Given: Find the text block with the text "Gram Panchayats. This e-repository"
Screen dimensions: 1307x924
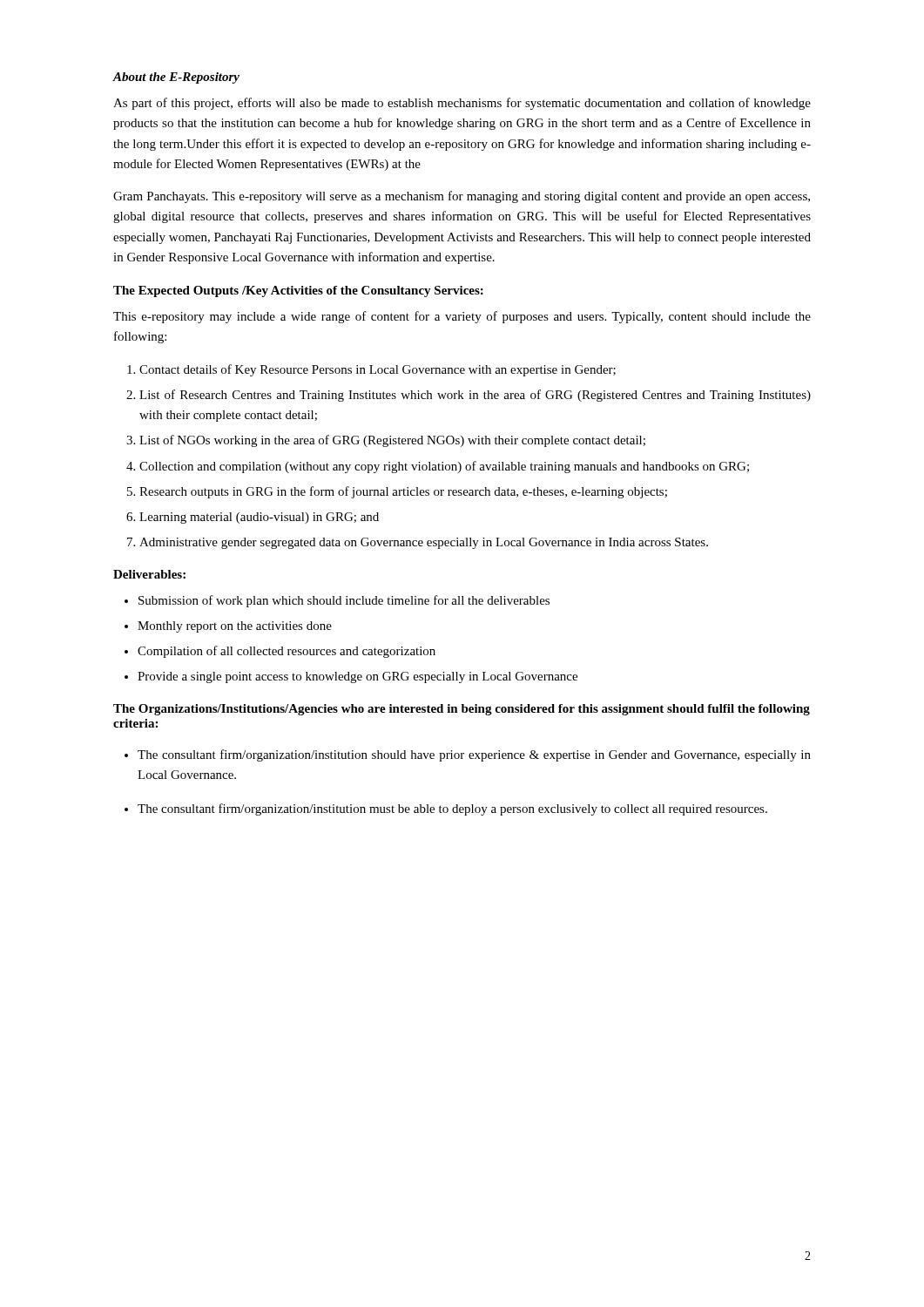Looking at the screenshot, I should (x=462, y=226).
